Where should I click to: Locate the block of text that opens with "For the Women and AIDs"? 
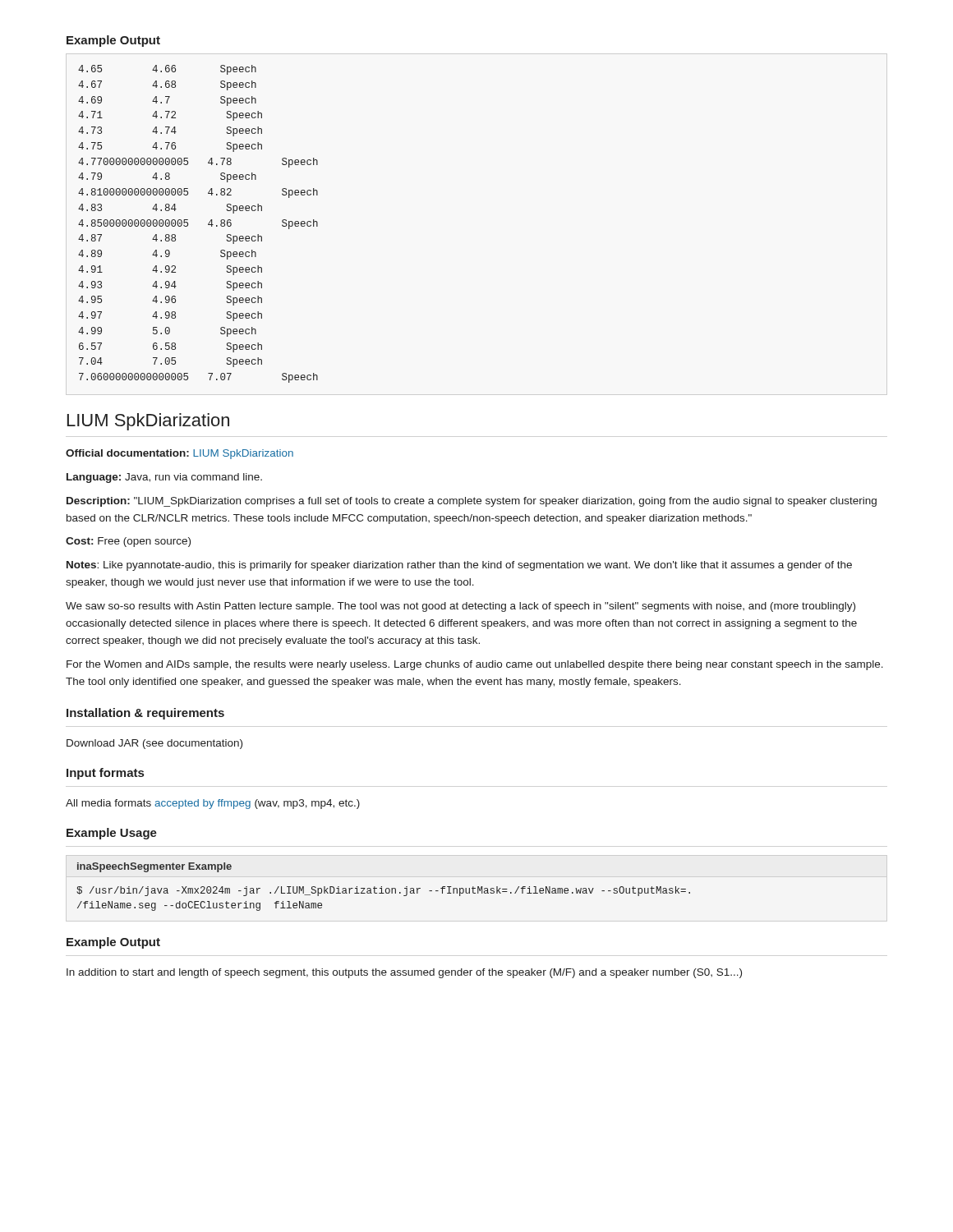click(x=475, y=673)
